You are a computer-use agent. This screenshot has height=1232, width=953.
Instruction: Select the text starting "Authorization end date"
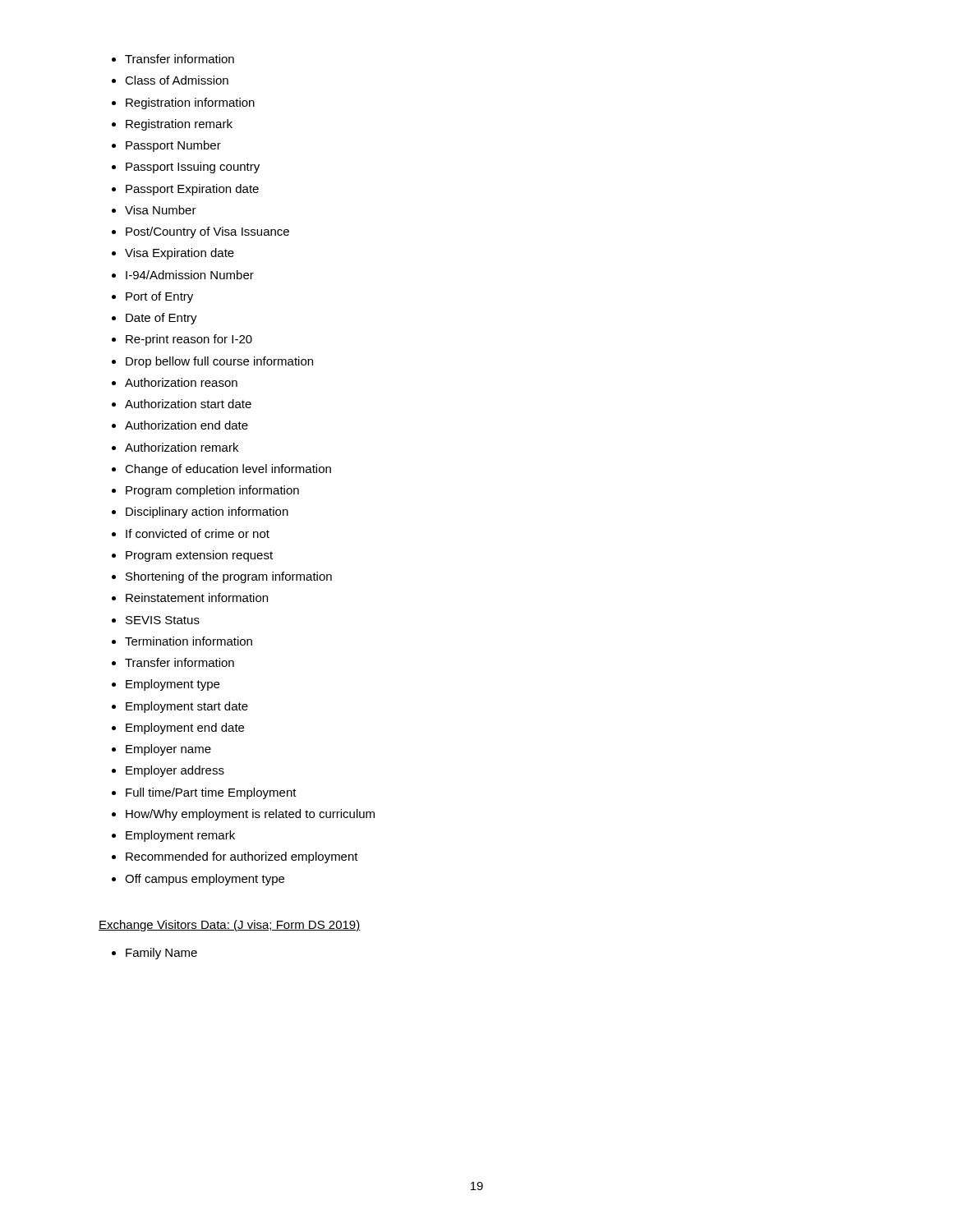(x=186, y=425)
